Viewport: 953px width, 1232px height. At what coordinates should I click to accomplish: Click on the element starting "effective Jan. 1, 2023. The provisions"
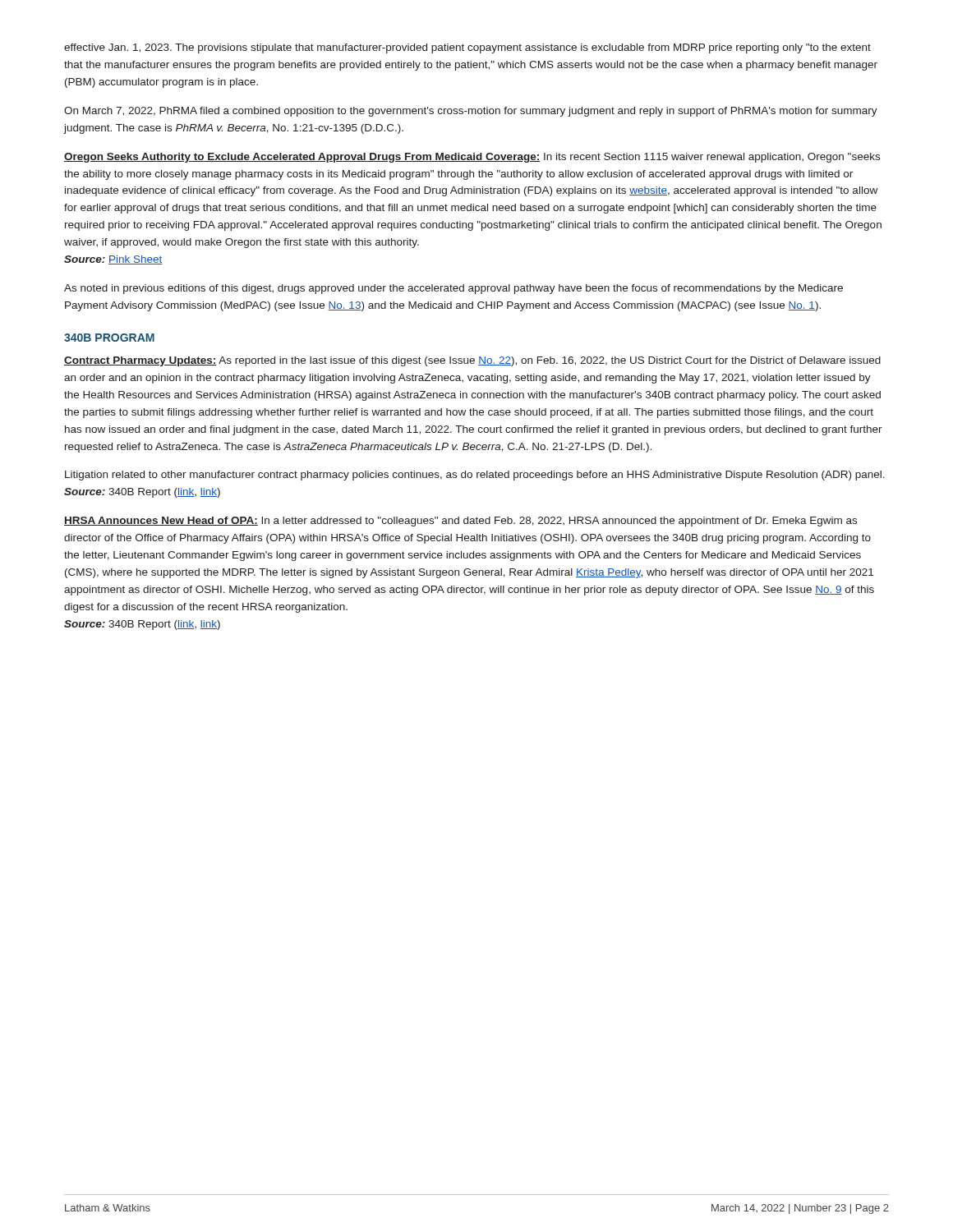[467, 48]
